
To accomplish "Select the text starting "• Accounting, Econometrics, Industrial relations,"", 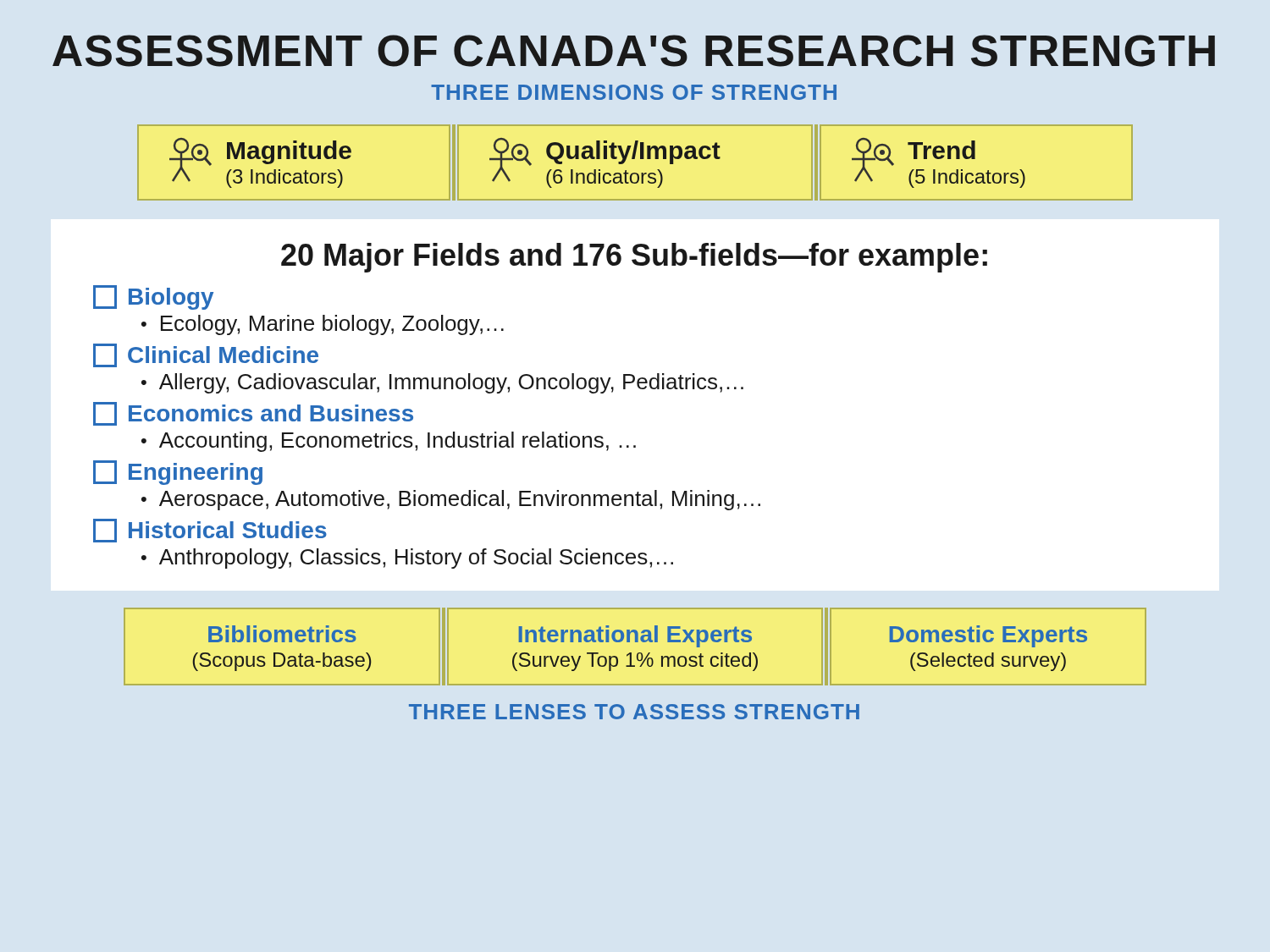I will pyautogui.click(x=389, y=442).
